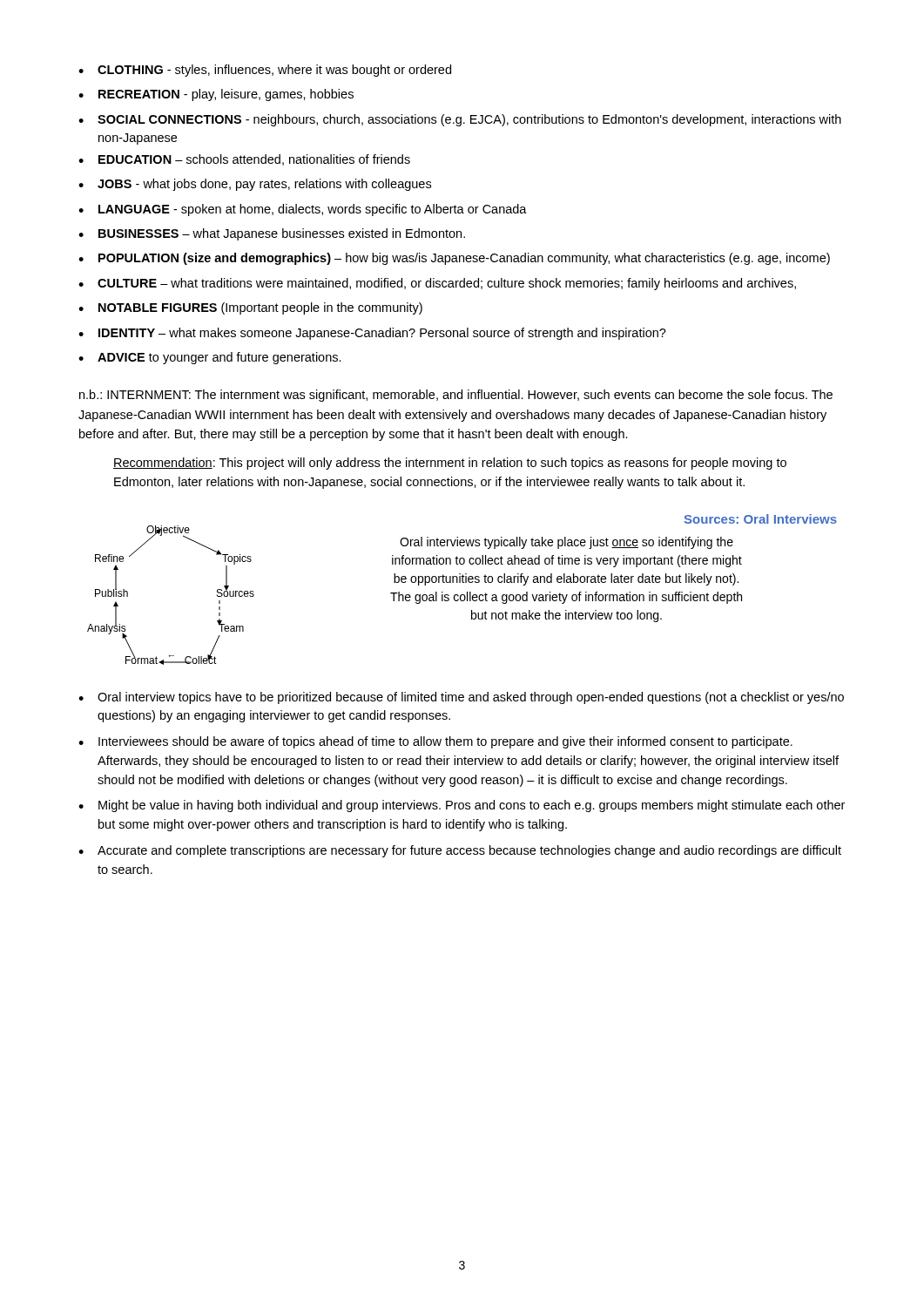Where is the passage that starts "Oral interviews typically"?
Screen dimensions: 1307x924
566,578
